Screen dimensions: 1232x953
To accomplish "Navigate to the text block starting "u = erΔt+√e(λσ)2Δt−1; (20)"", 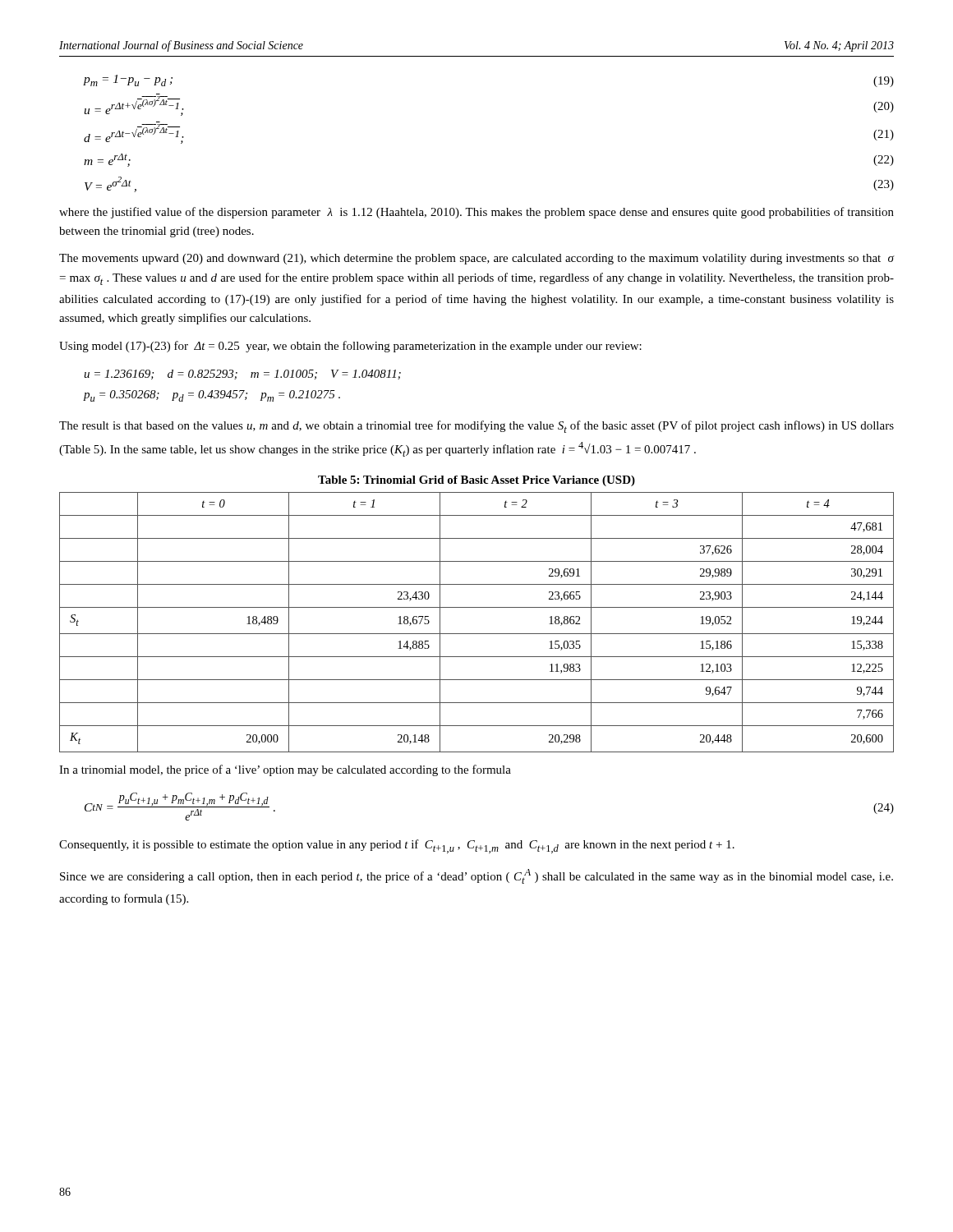I will pyautogui.click(x=113, y=106).
